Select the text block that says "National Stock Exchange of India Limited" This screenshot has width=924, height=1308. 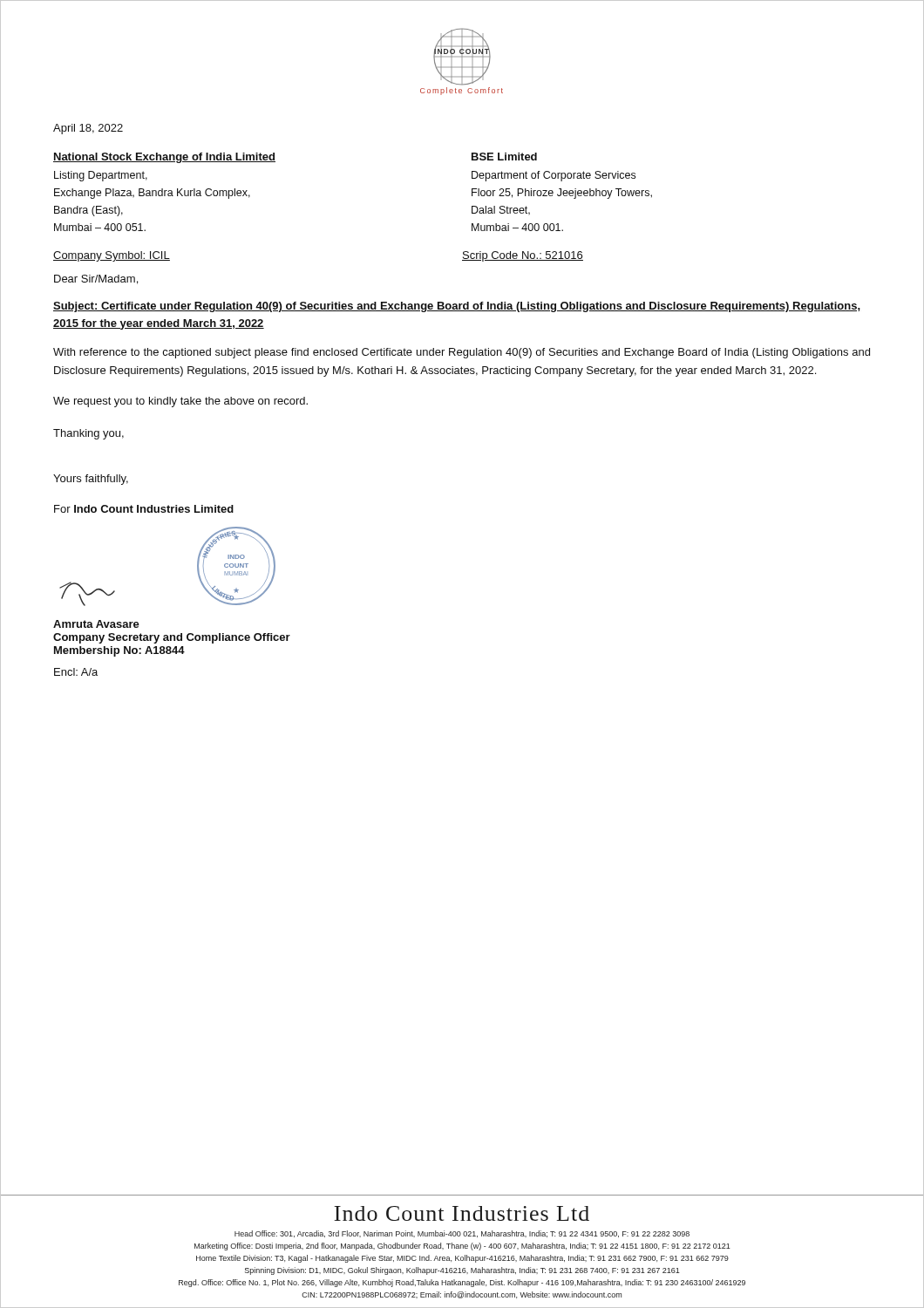coord(253,193)
